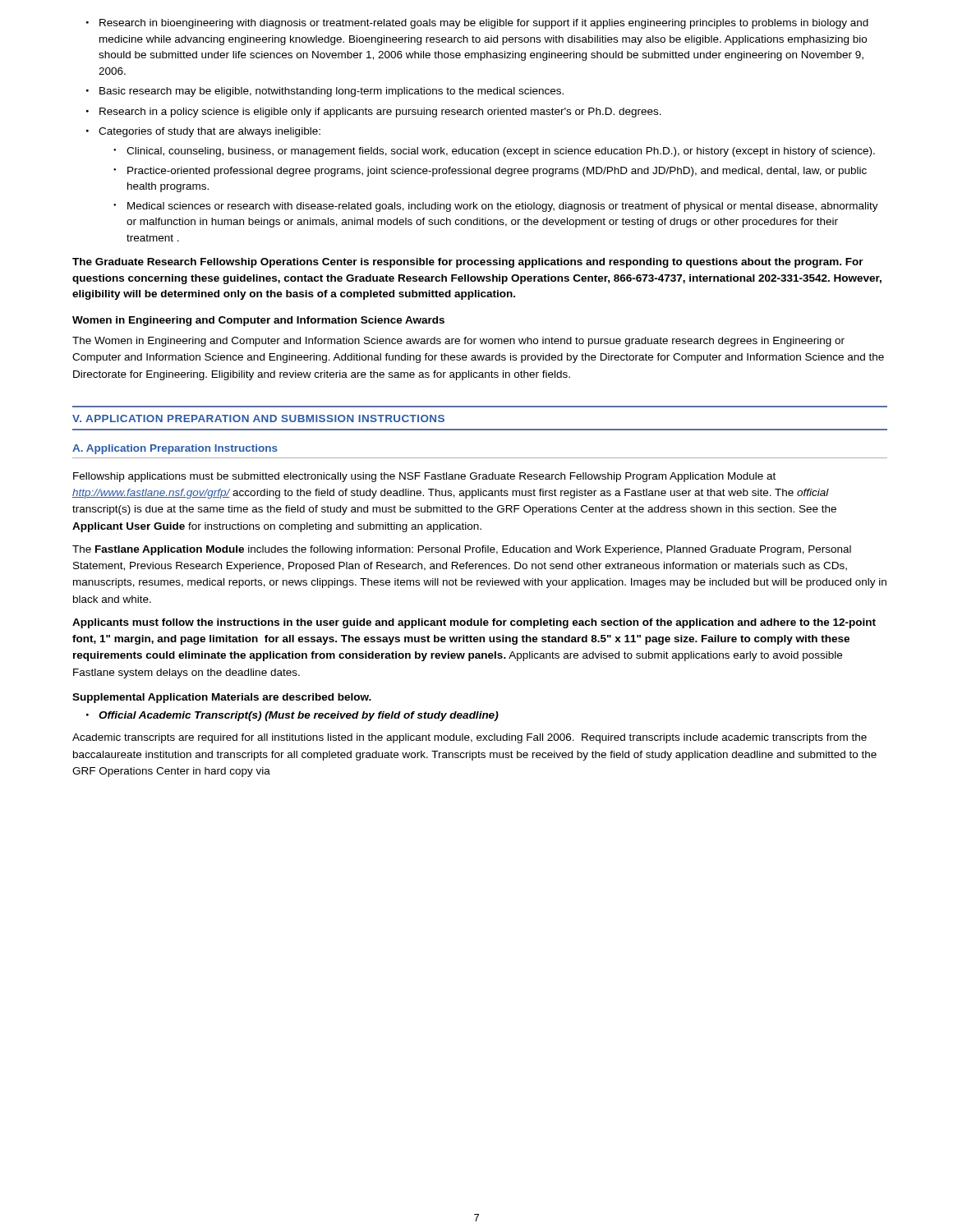Point to the block beginning "The Fastlane Application Module includes"
The image size is (953, 1232).
pyautogui.click(x=480, y=574)
